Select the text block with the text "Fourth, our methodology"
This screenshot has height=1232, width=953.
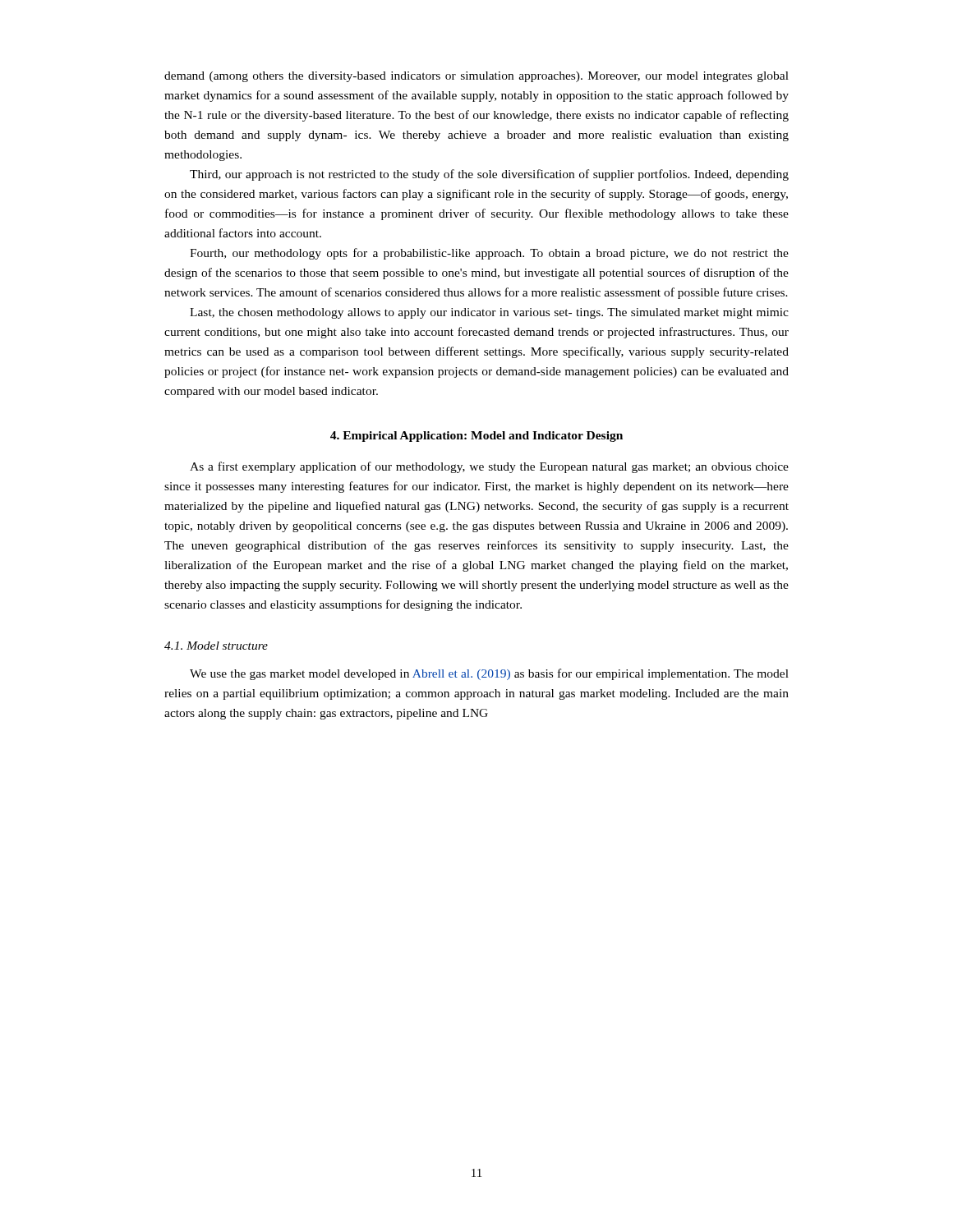click(476, 273)
